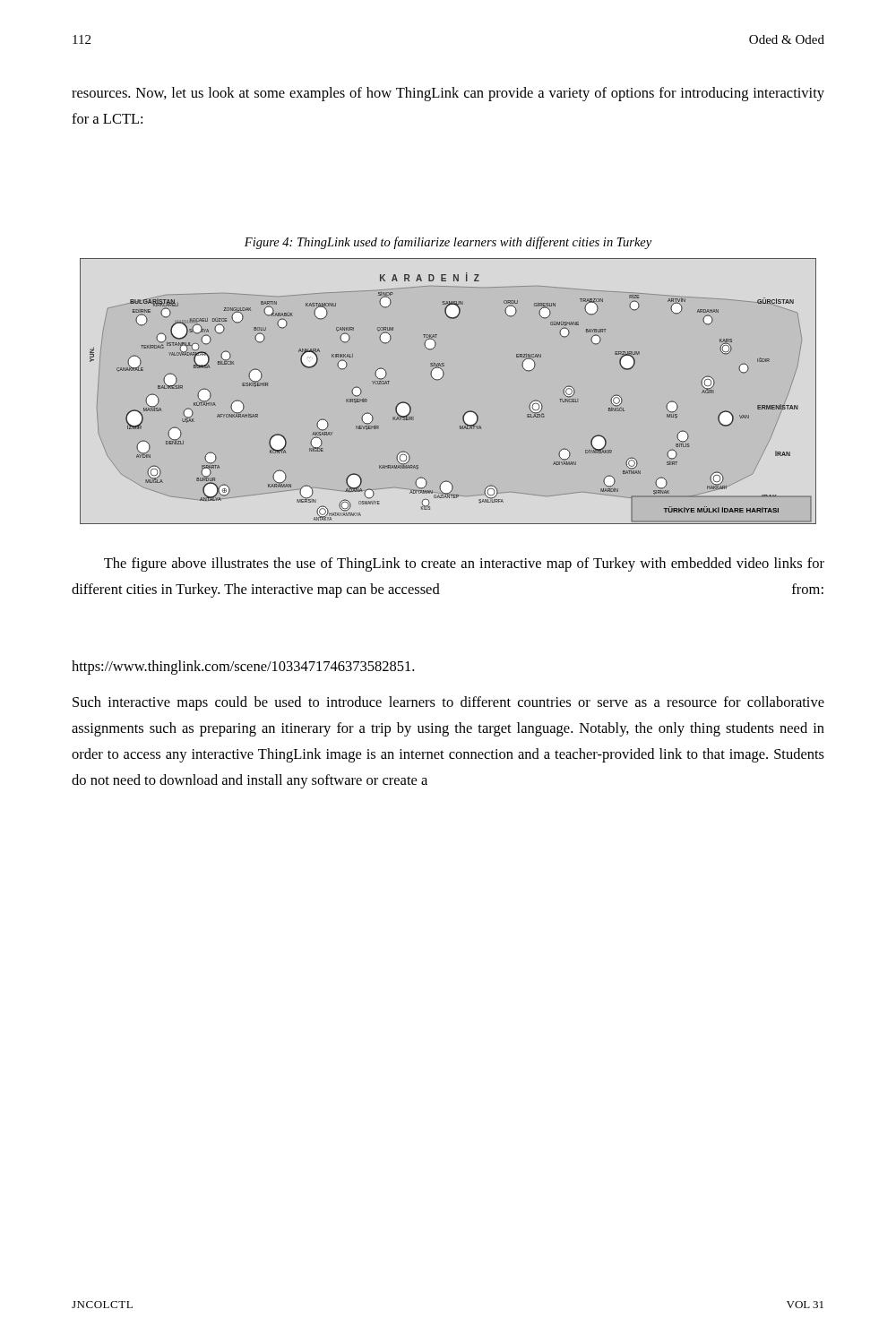
Task: Locate the text block with the text "Such interactive maps could be used to"
Action: click(x=448, y=741)
